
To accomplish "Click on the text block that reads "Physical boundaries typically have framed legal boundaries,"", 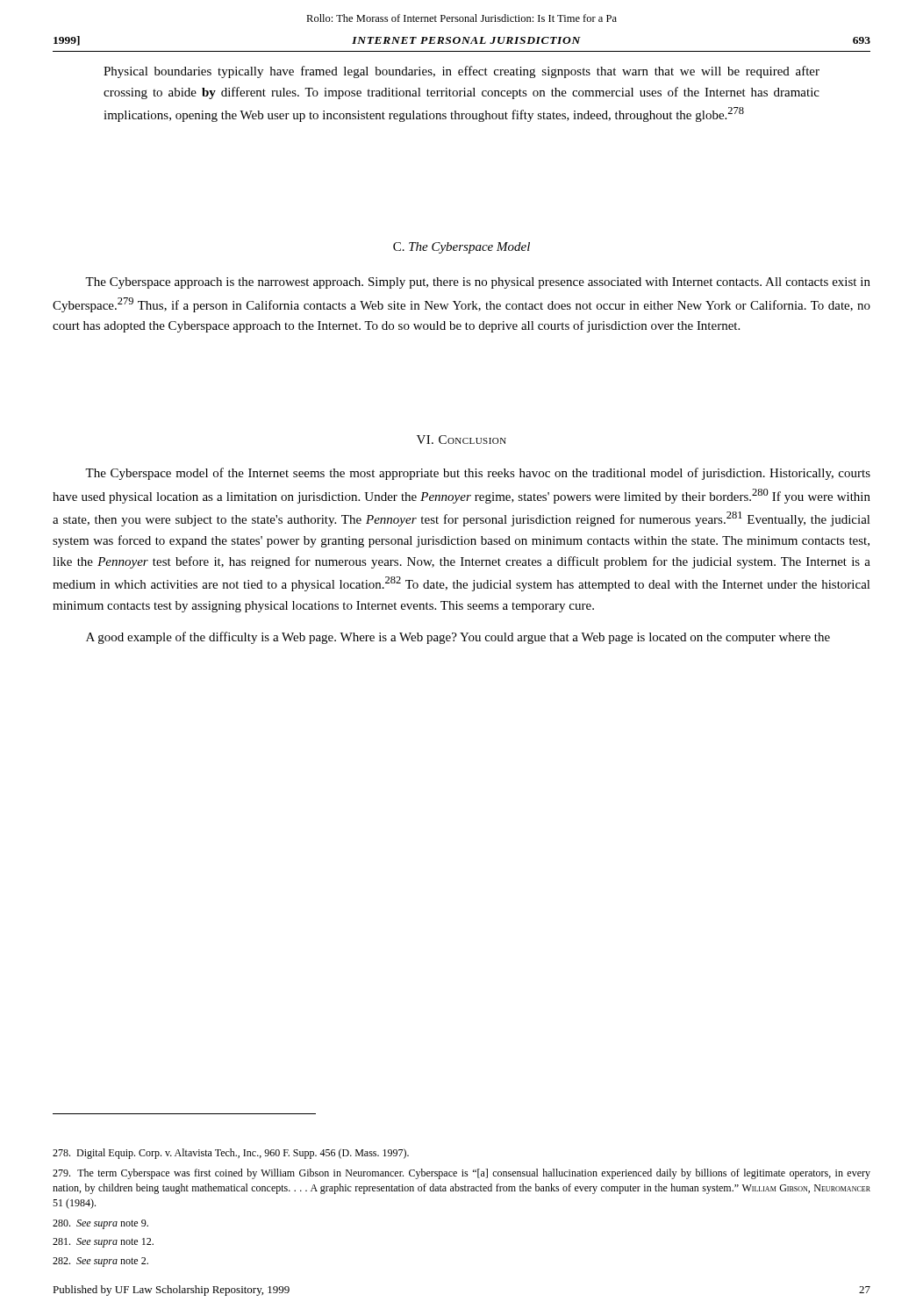I will pos(462,93).
